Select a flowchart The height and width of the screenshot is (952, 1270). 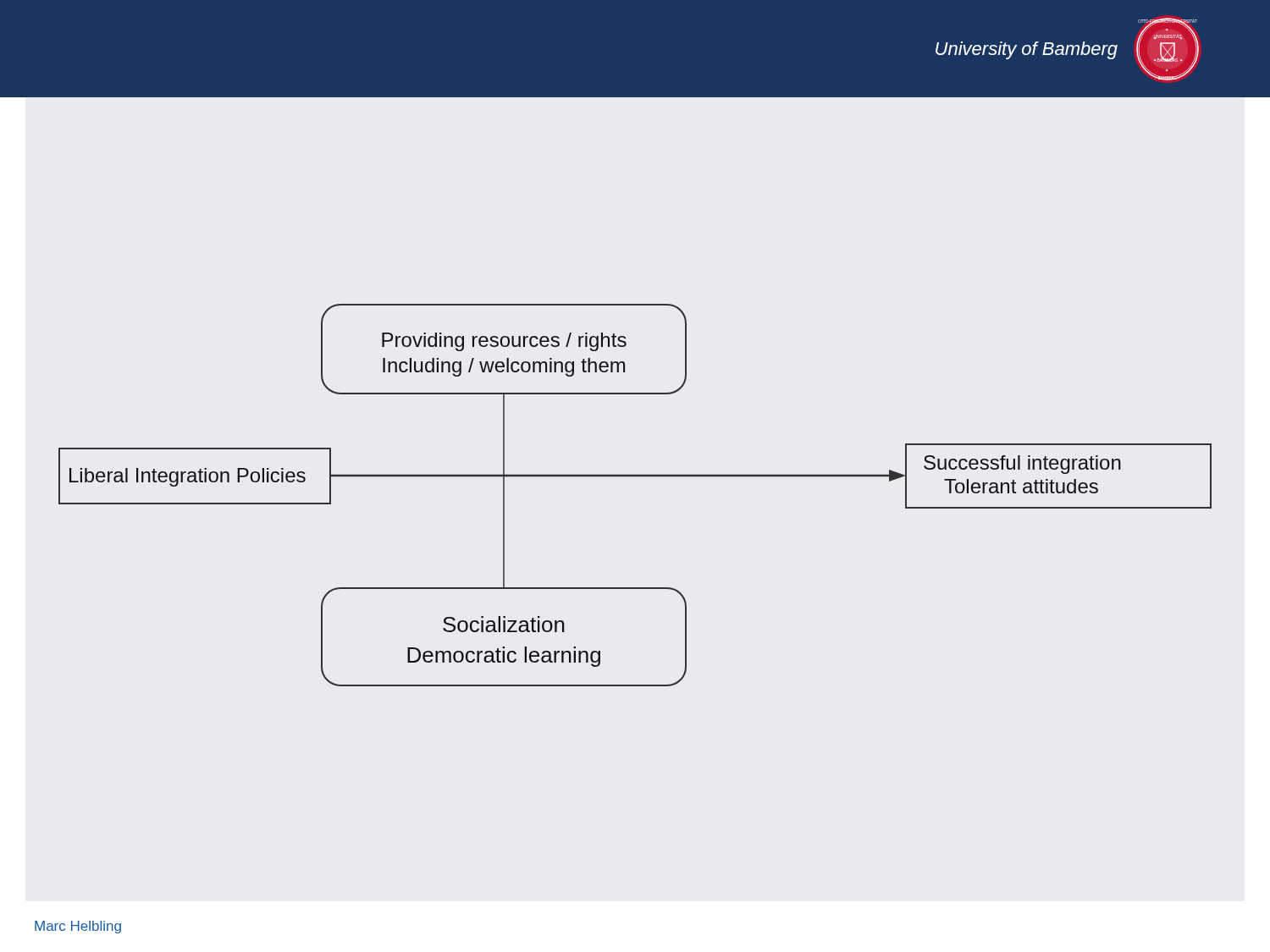(635, 499)
